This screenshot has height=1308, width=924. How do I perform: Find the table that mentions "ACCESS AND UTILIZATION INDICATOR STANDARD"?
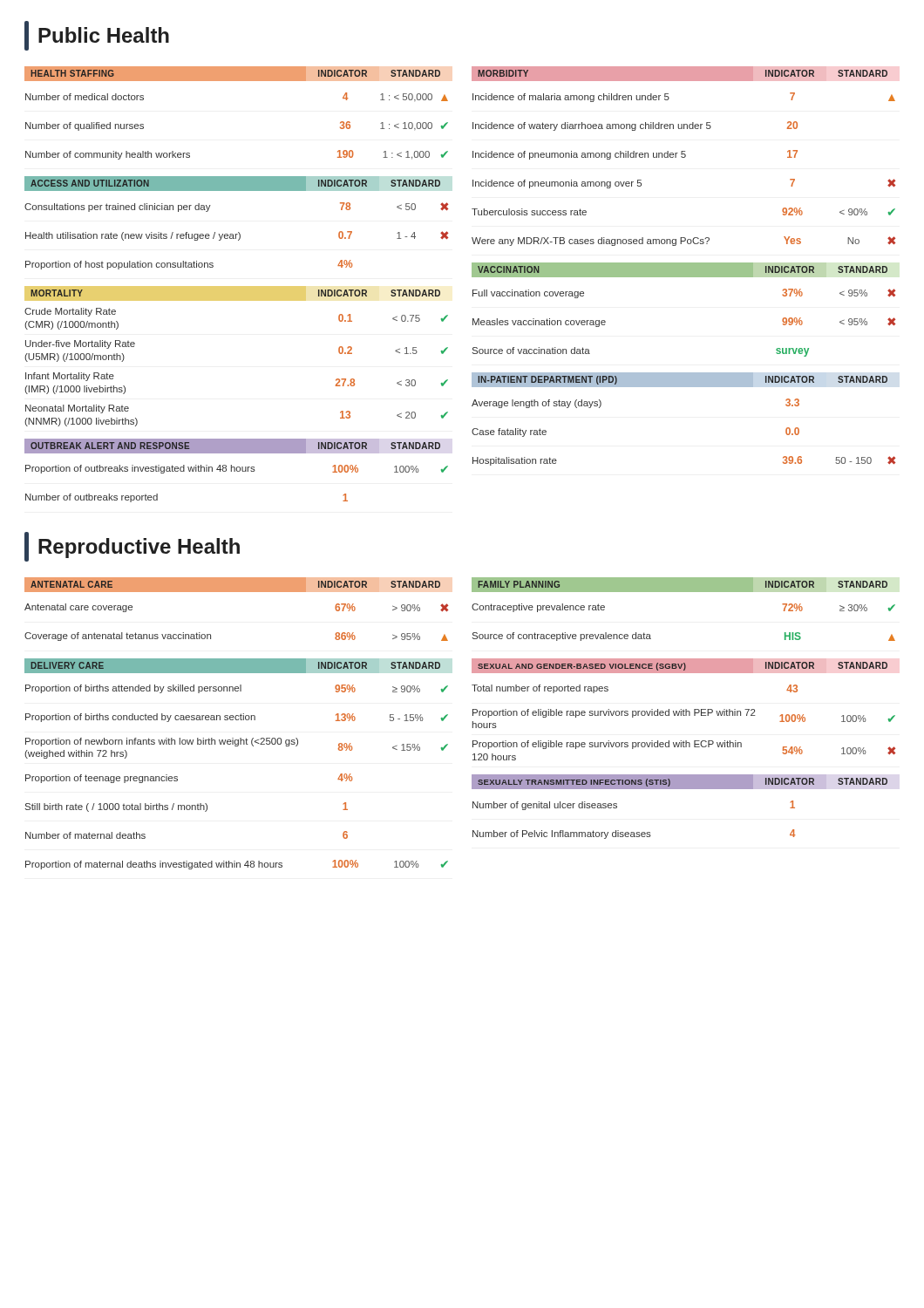click(x=238, y=228)
